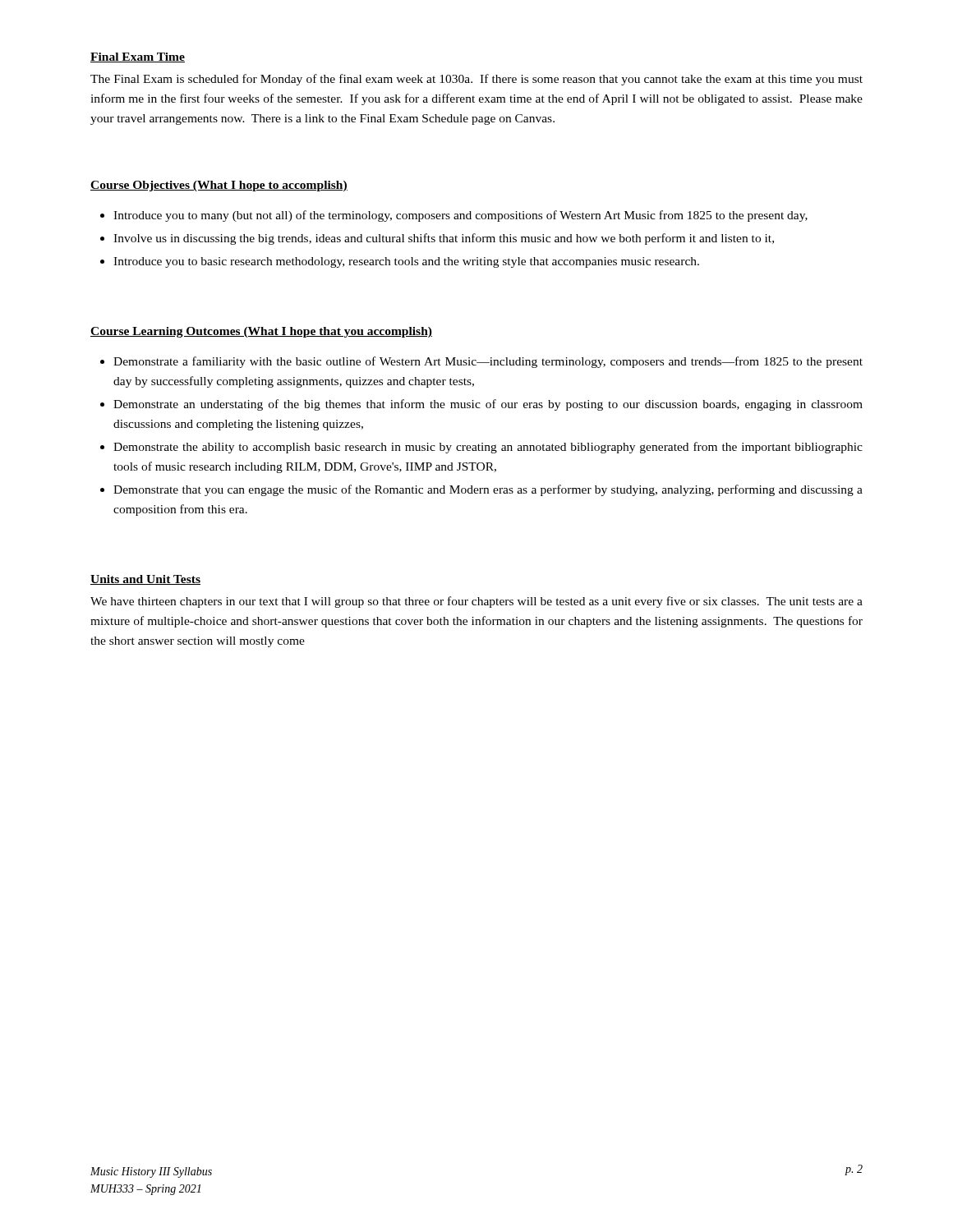Select the section header that reads "Course Objectives (What I hope to"
The image size is (953, 1232).
(x=219, y=185)
